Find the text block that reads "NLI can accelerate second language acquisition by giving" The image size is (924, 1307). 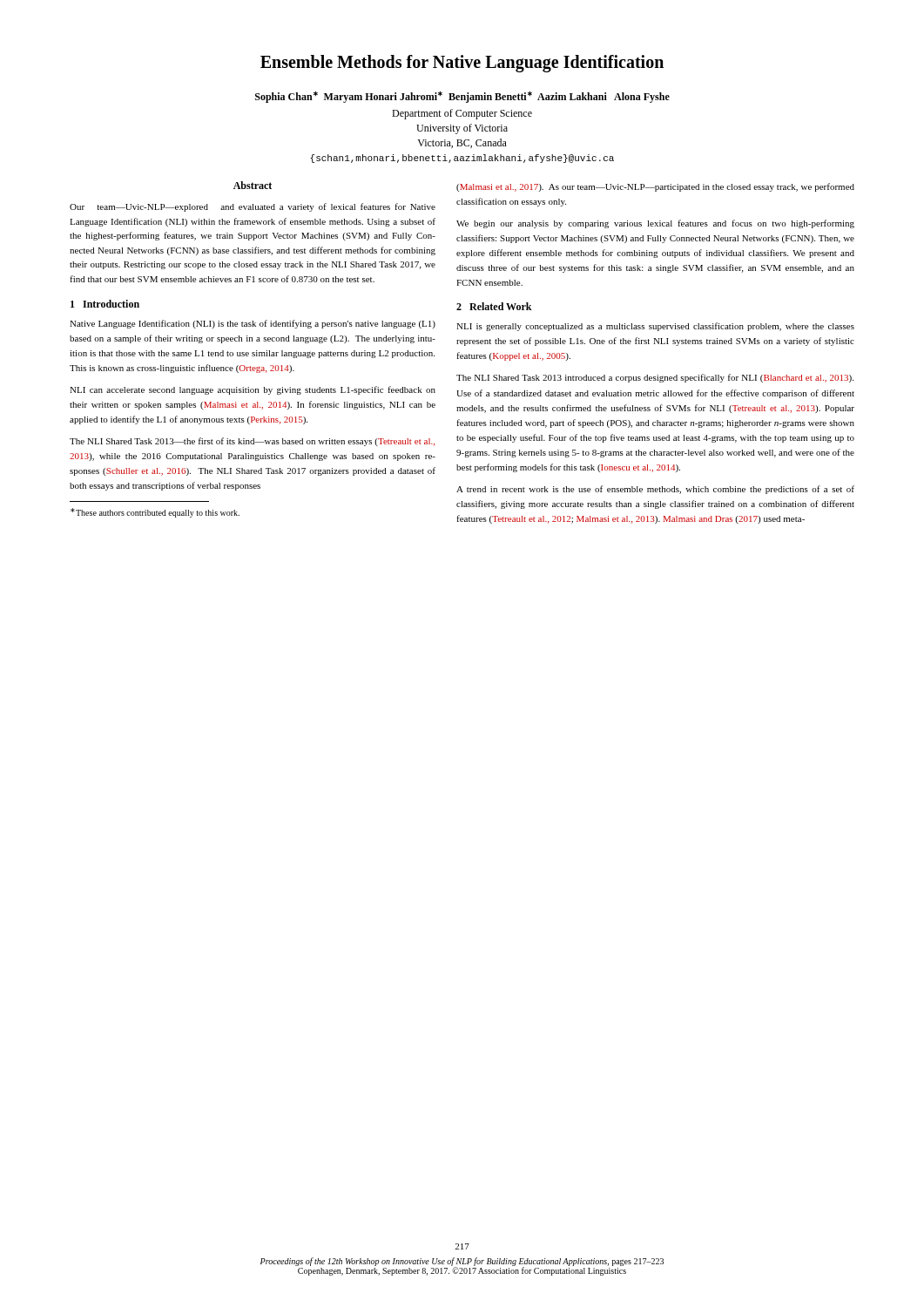[x=253, y=405]
